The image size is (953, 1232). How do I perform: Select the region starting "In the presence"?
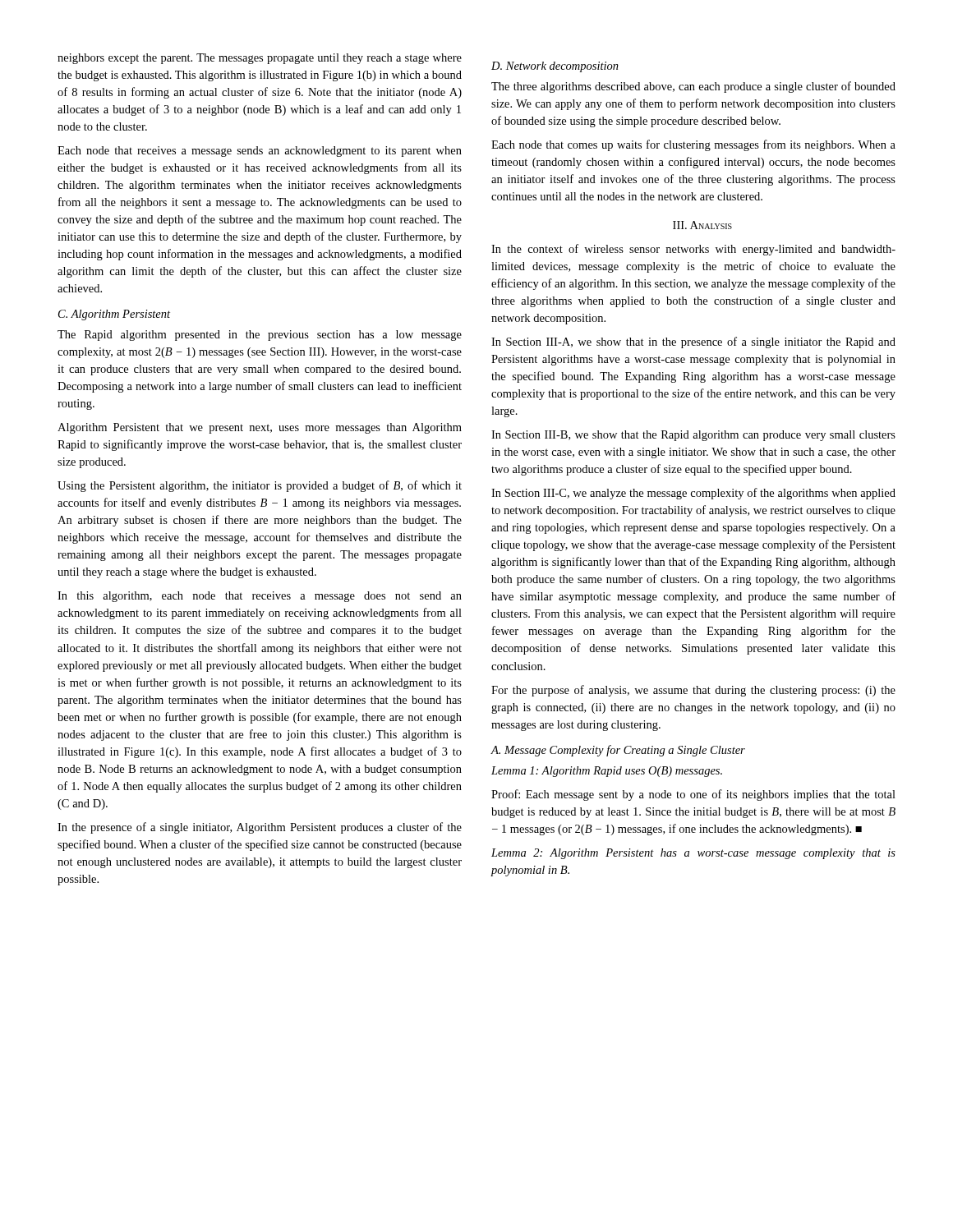[260, 853]
